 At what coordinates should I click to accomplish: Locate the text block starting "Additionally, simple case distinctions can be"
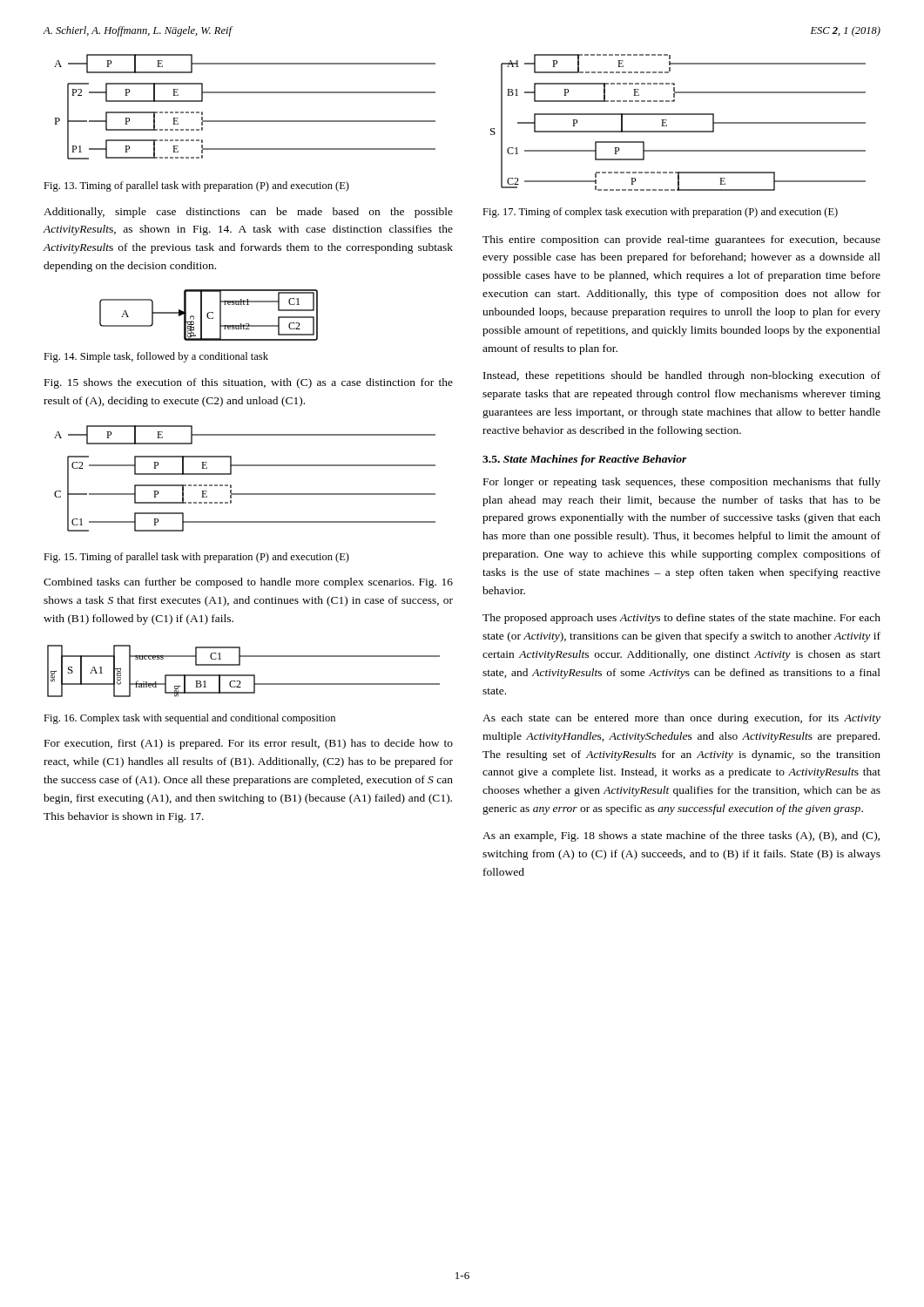point(248,238)
